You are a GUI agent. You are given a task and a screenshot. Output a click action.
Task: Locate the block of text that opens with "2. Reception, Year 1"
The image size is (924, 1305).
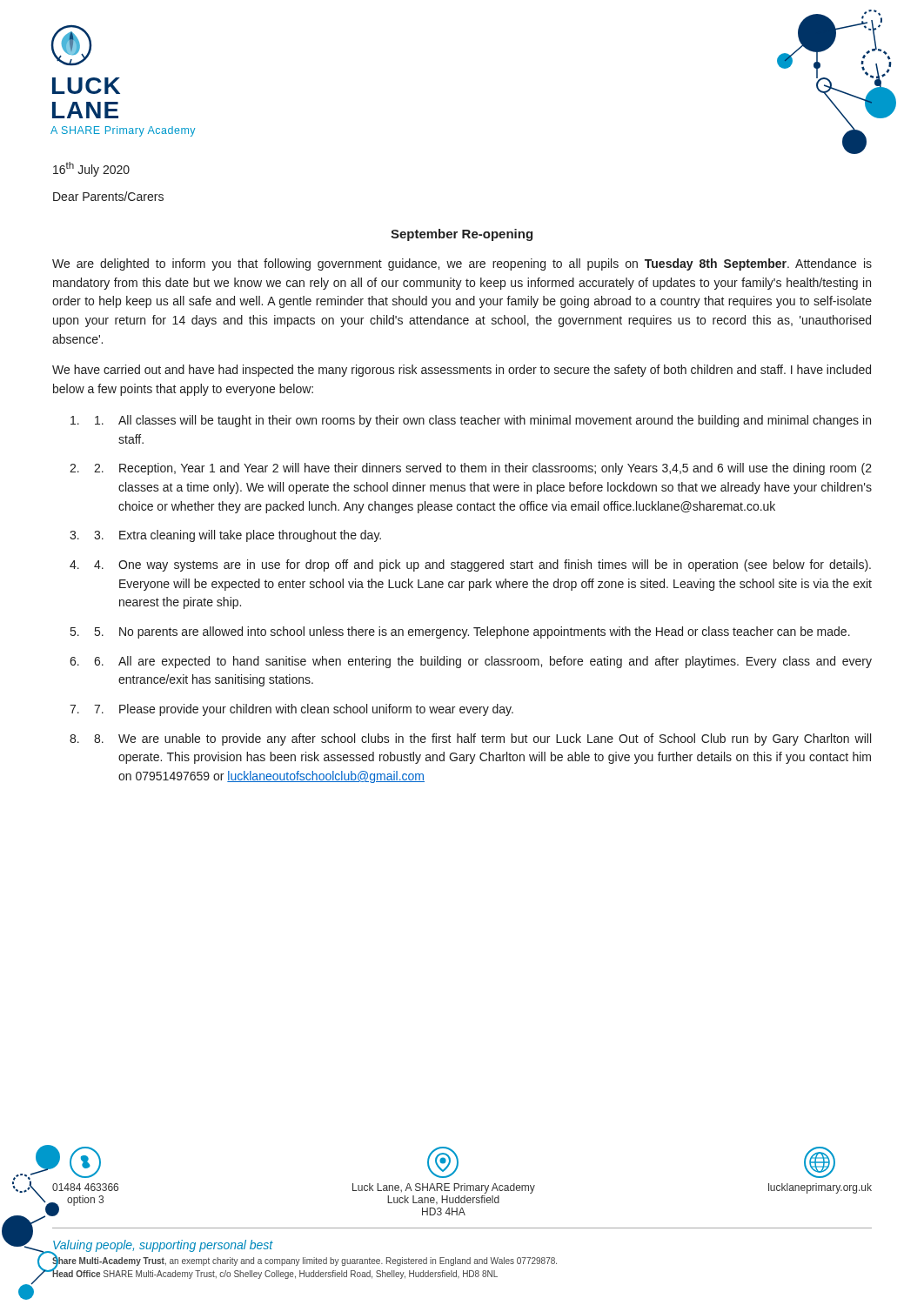tap(483, 488)
